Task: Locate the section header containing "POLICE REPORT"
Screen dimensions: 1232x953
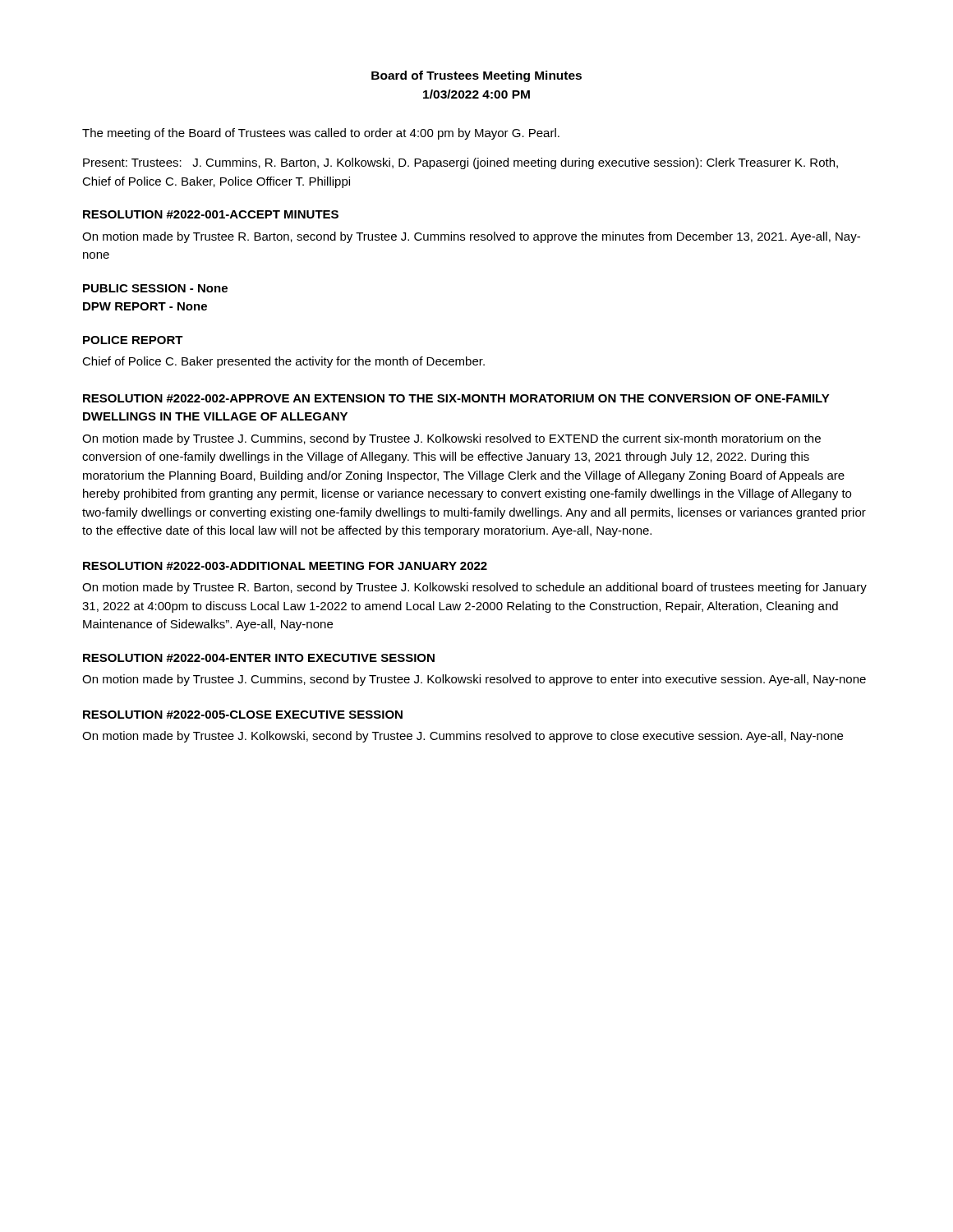Action: (132, 339)
